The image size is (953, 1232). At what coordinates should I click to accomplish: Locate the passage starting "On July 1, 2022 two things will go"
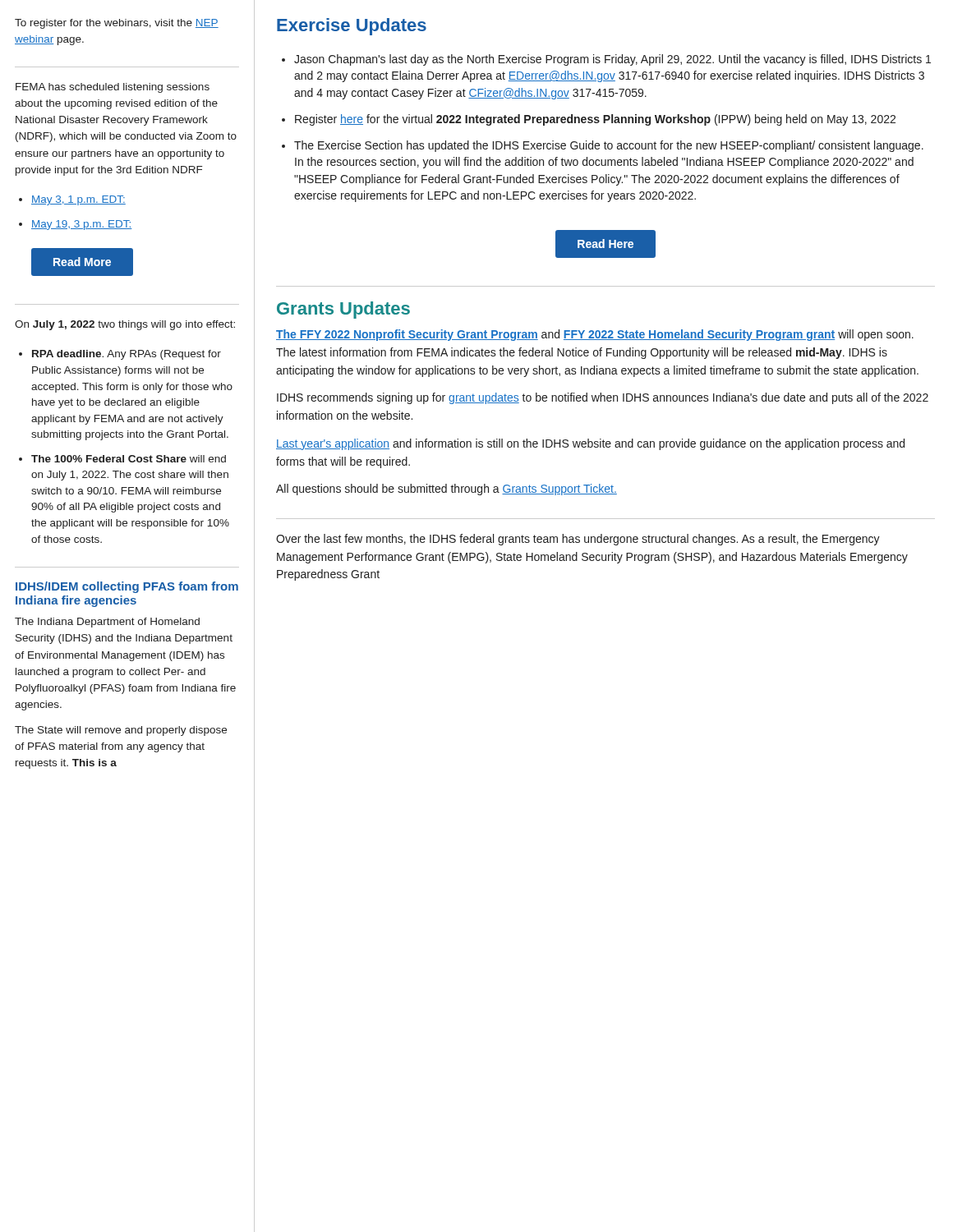point(125,324)
